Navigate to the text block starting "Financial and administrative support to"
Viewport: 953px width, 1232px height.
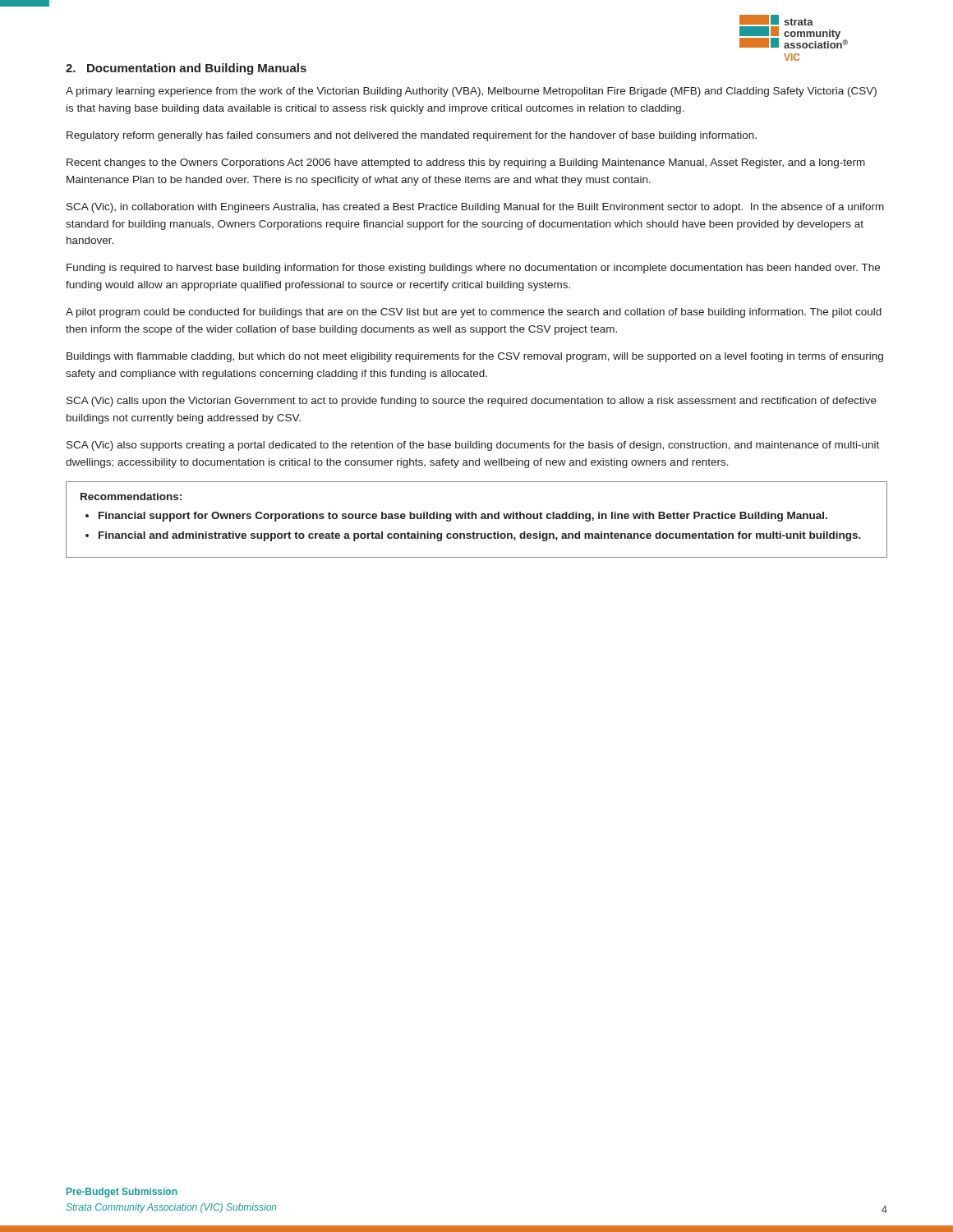pos(480,535)
